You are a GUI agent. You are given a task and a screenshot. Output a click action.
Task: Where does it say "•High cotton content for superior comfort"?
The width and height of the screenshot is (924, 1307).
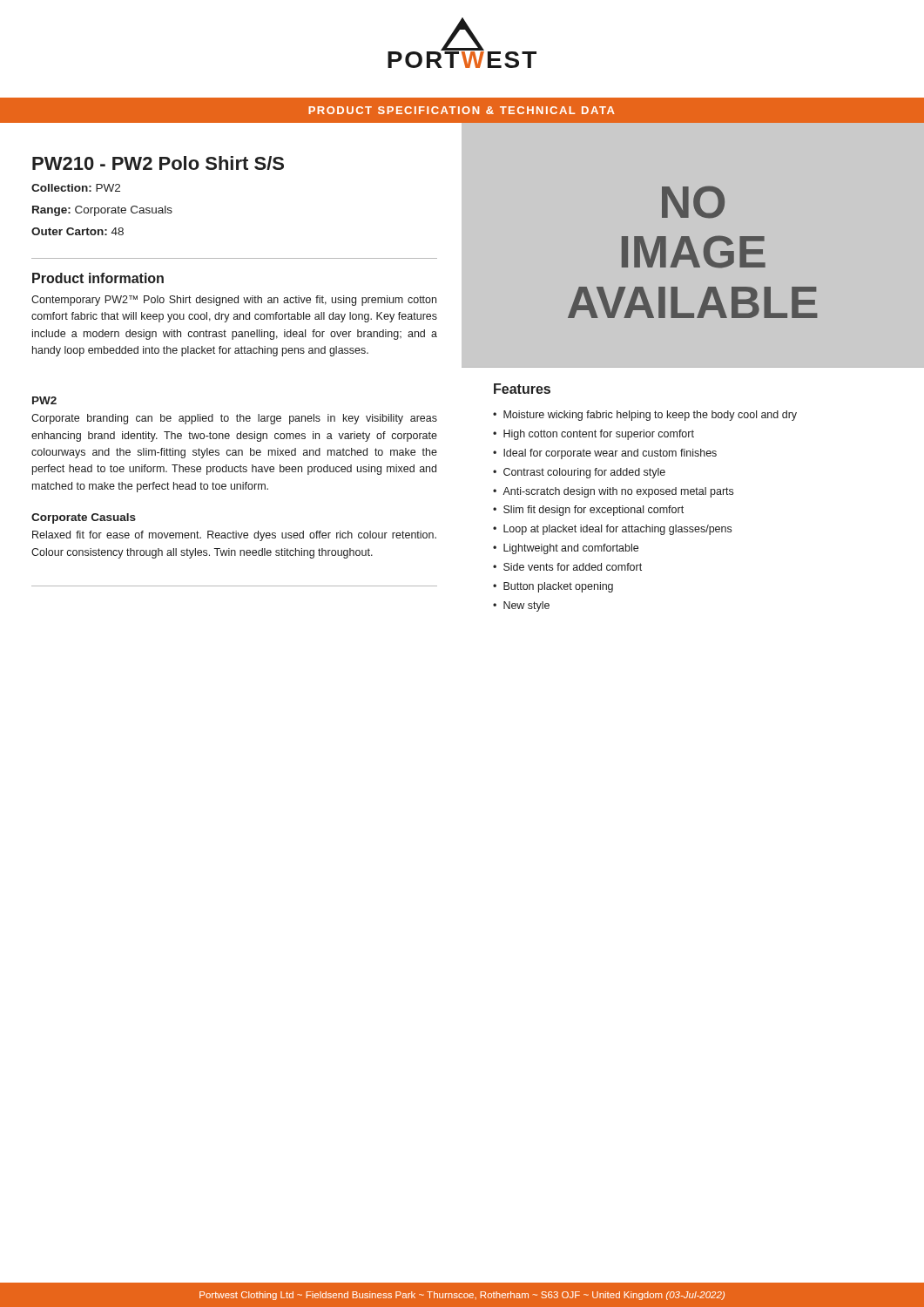pyautogui.click(x=593, y=435)
